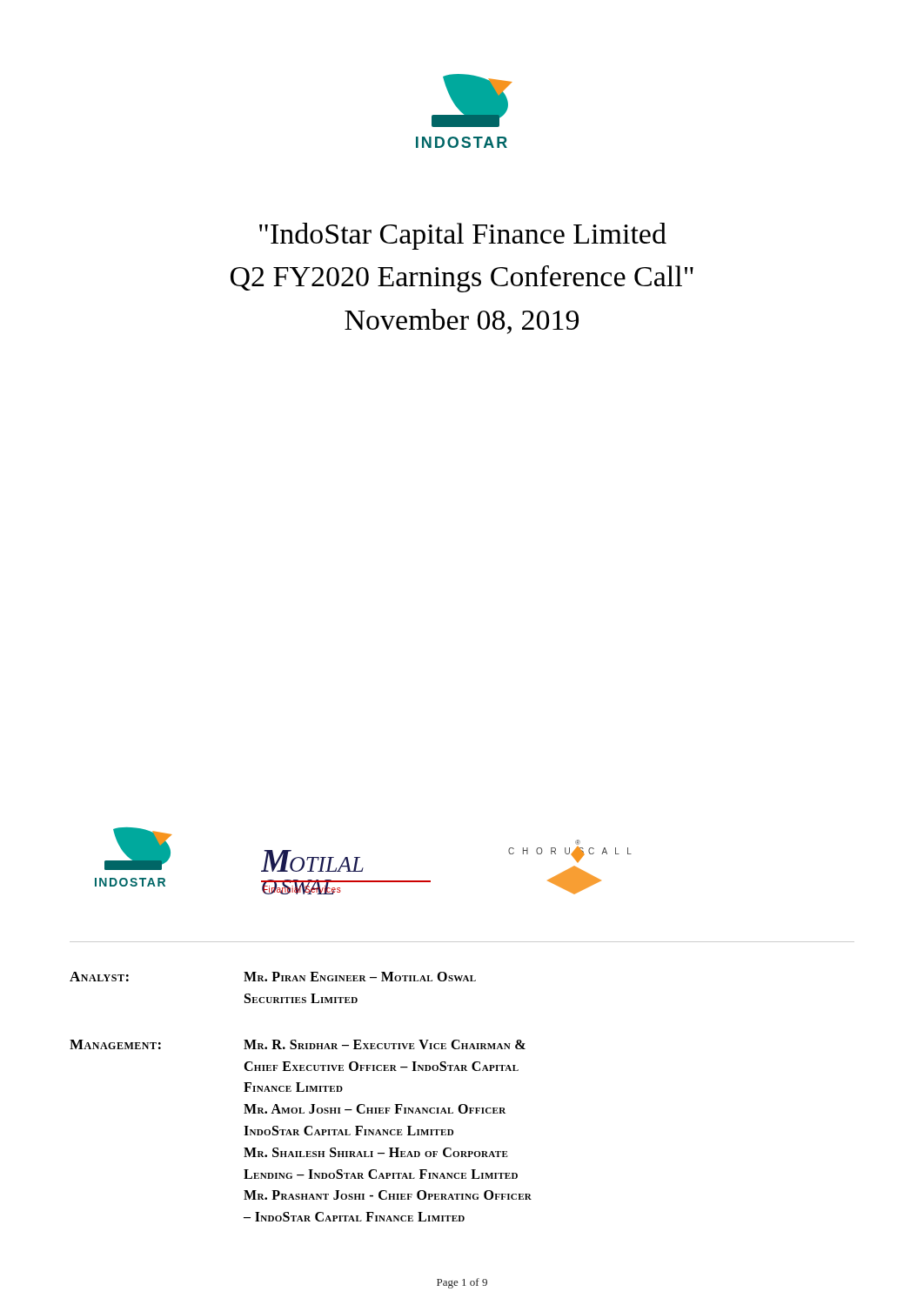Select the text starting "Analyst: Mr. Piran"

pos(273,988)
